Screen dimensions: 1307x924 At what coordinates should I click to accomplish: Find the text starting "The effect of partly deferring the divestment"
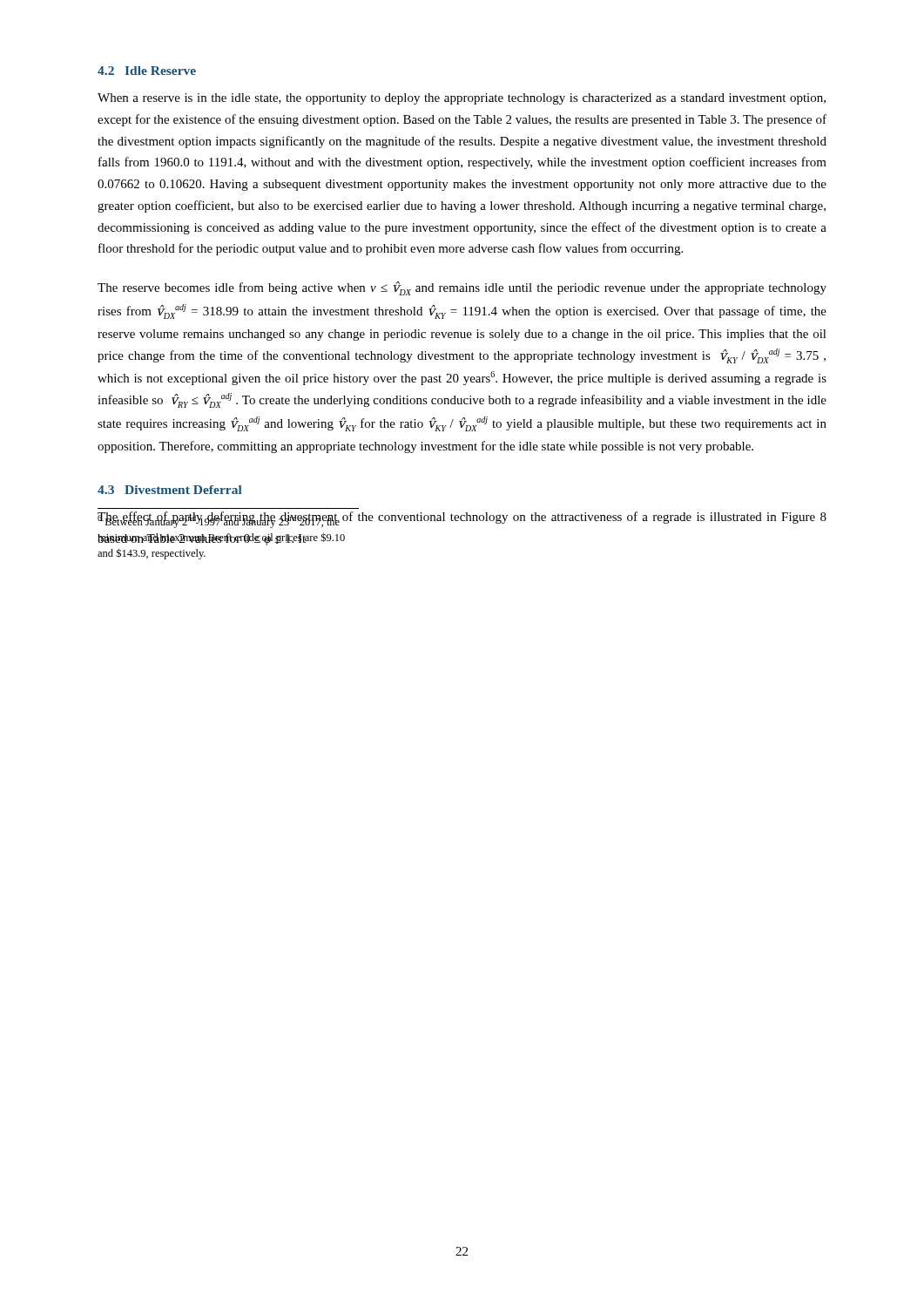click(462, 527)
